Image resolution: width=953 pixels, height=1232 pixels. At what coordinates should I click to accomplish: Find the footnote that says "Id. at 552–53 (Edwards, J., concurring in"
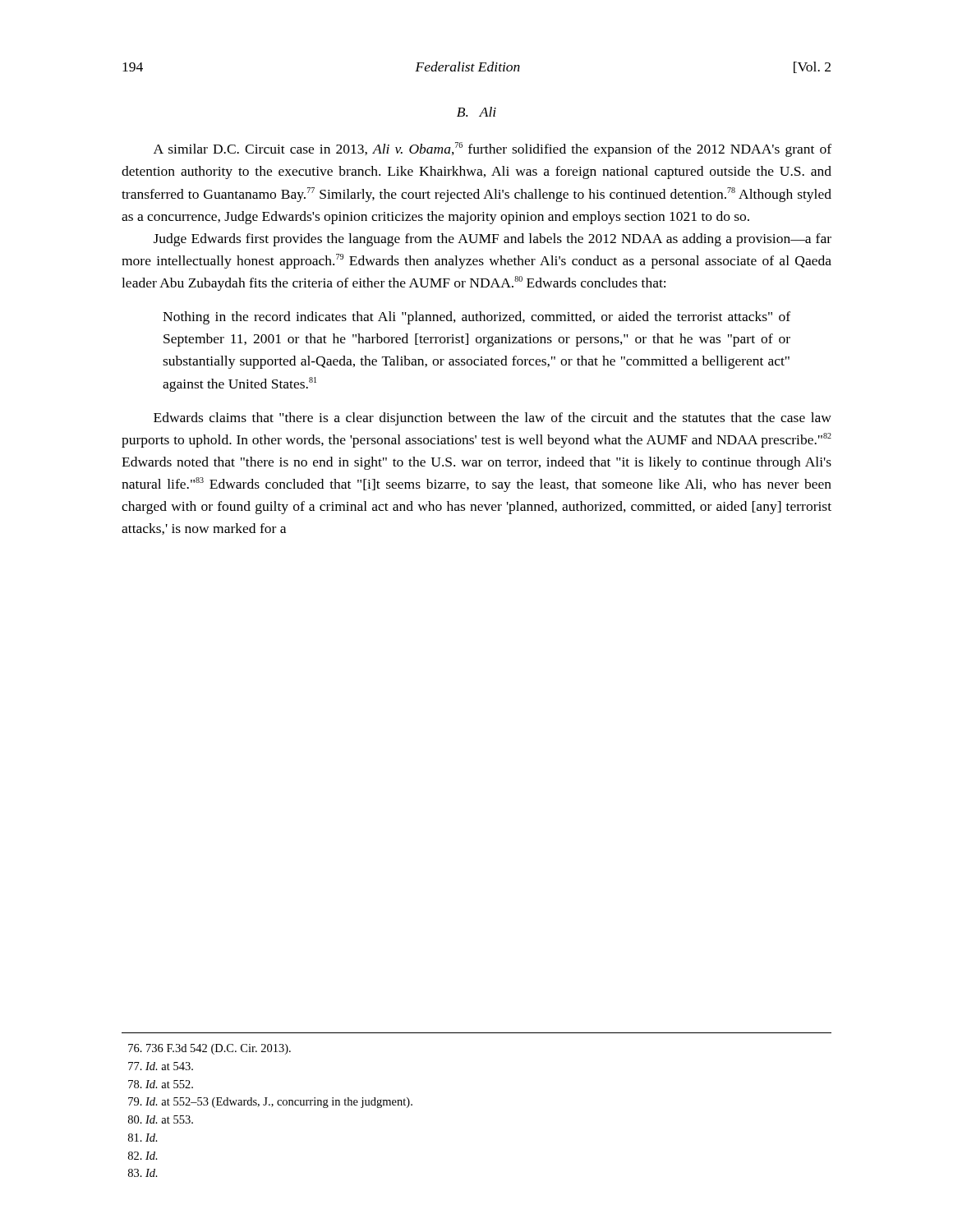(270, 1103)
